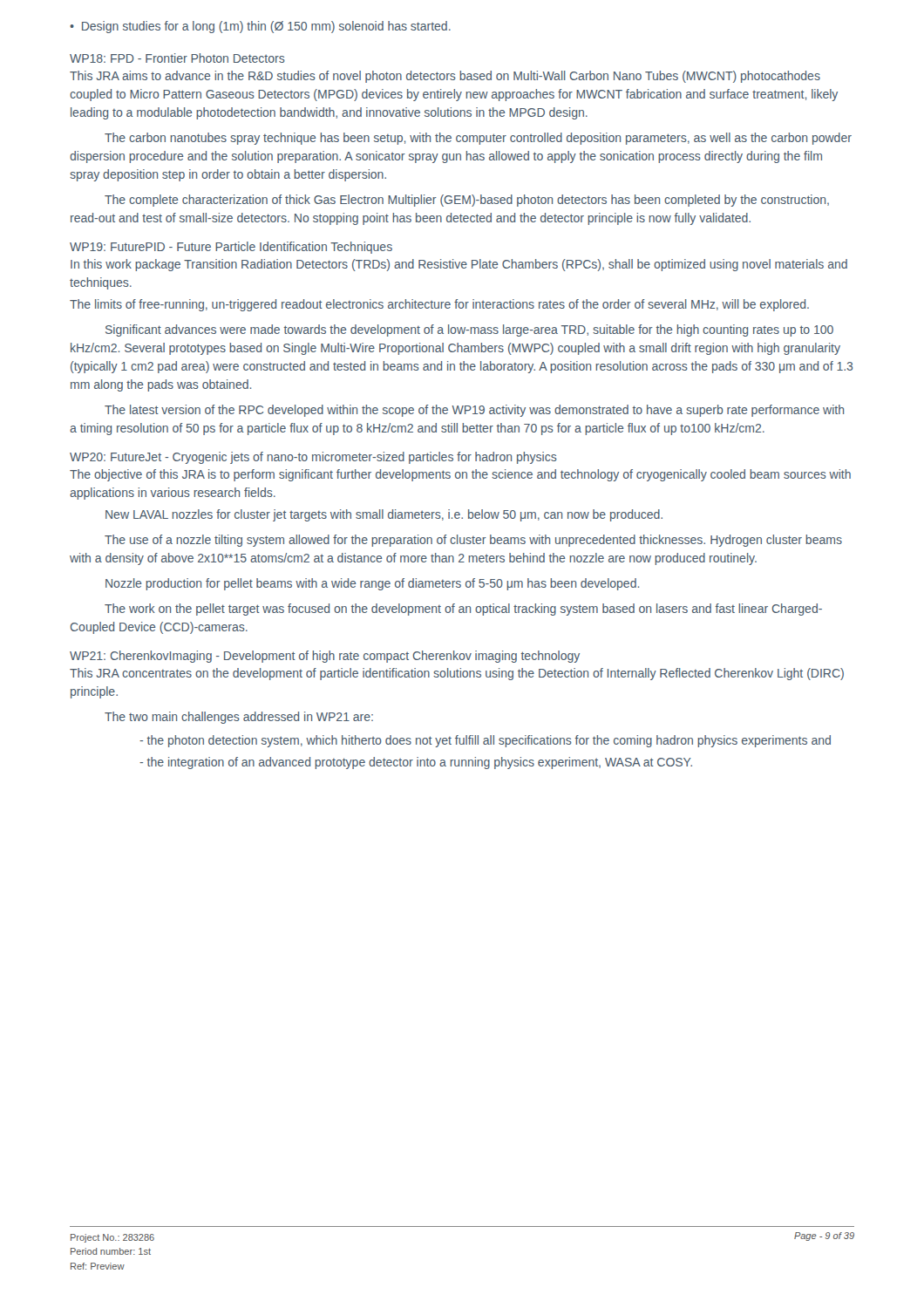
Task: Find the list item that says "the photon detection"
Action: coord(485,740)
